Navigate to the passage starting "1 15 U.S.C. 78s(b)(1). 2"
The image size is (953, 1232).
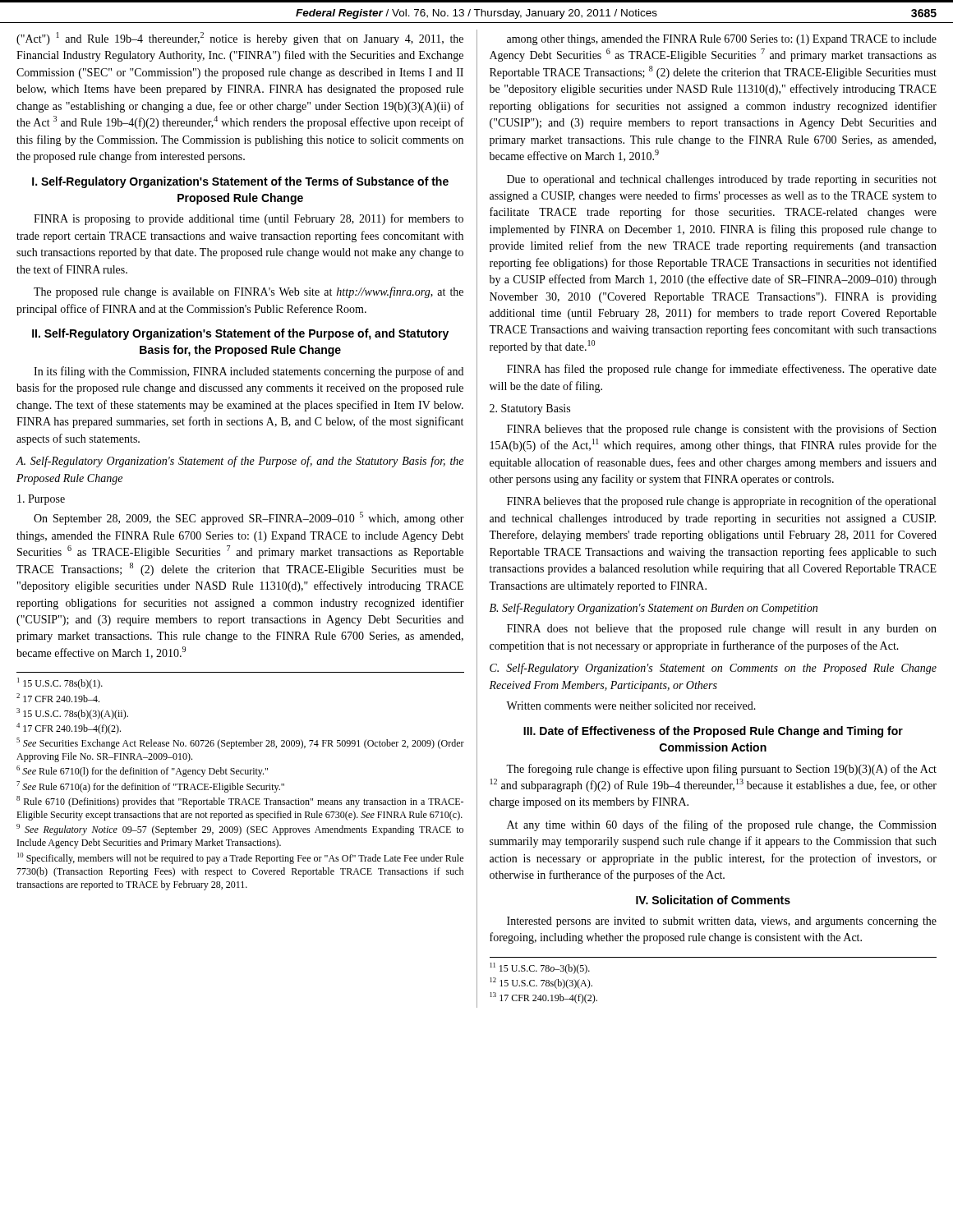[x=240, y=784]
